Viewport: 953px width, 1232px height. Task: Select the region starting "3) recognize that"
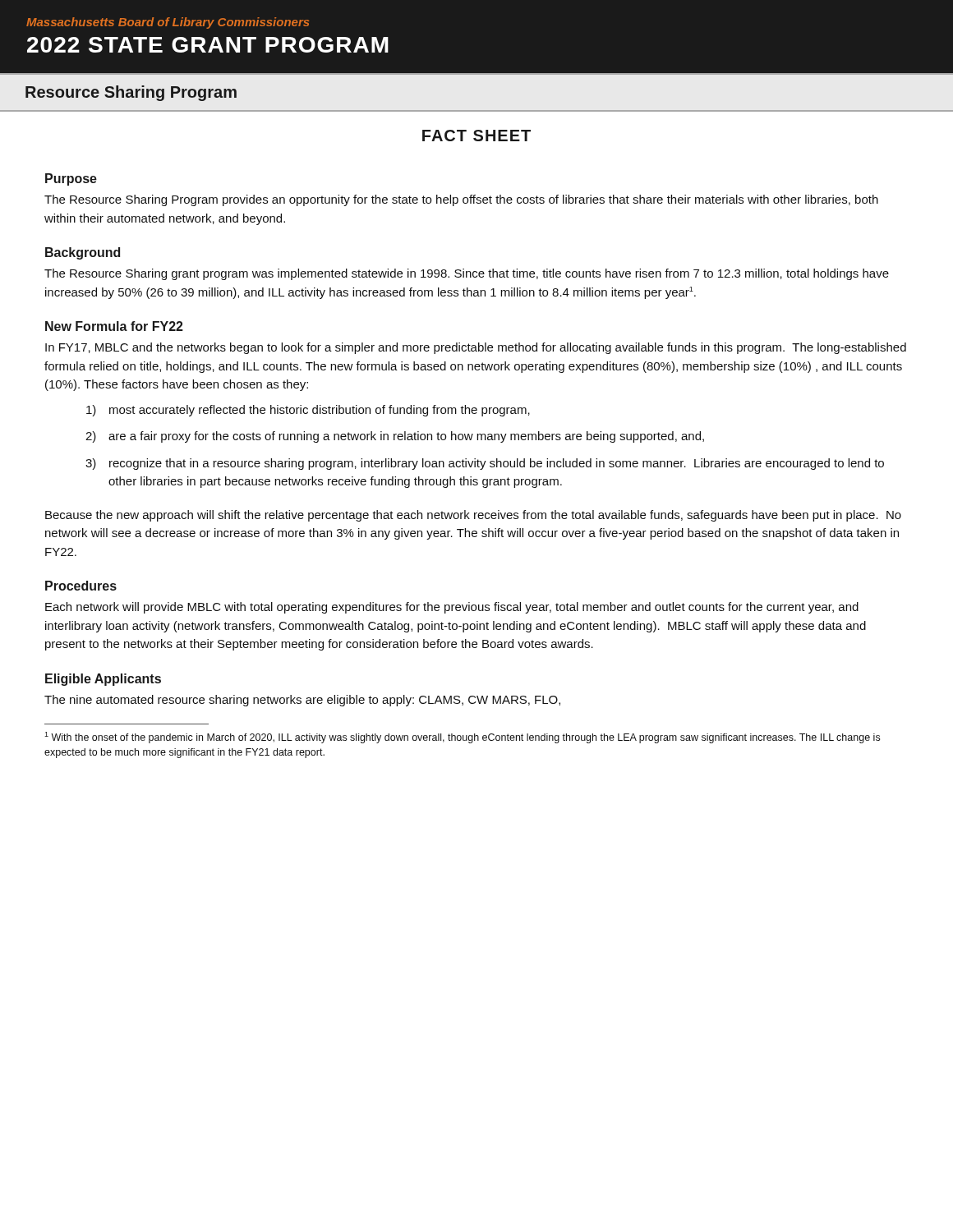pos(497,472)
